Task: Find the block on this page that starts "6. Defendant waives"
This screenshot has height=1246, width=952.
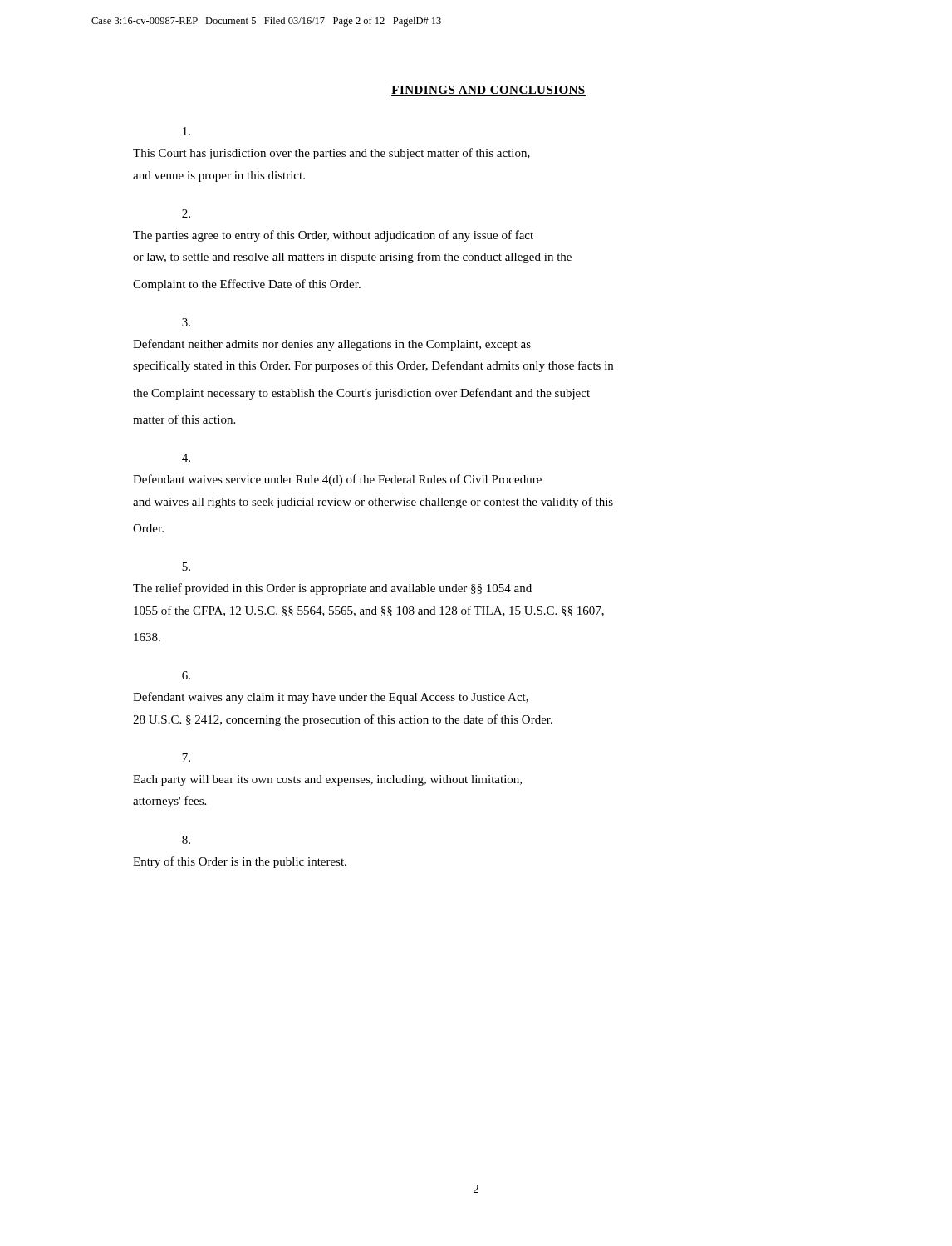Action: [x=488, y=697]
